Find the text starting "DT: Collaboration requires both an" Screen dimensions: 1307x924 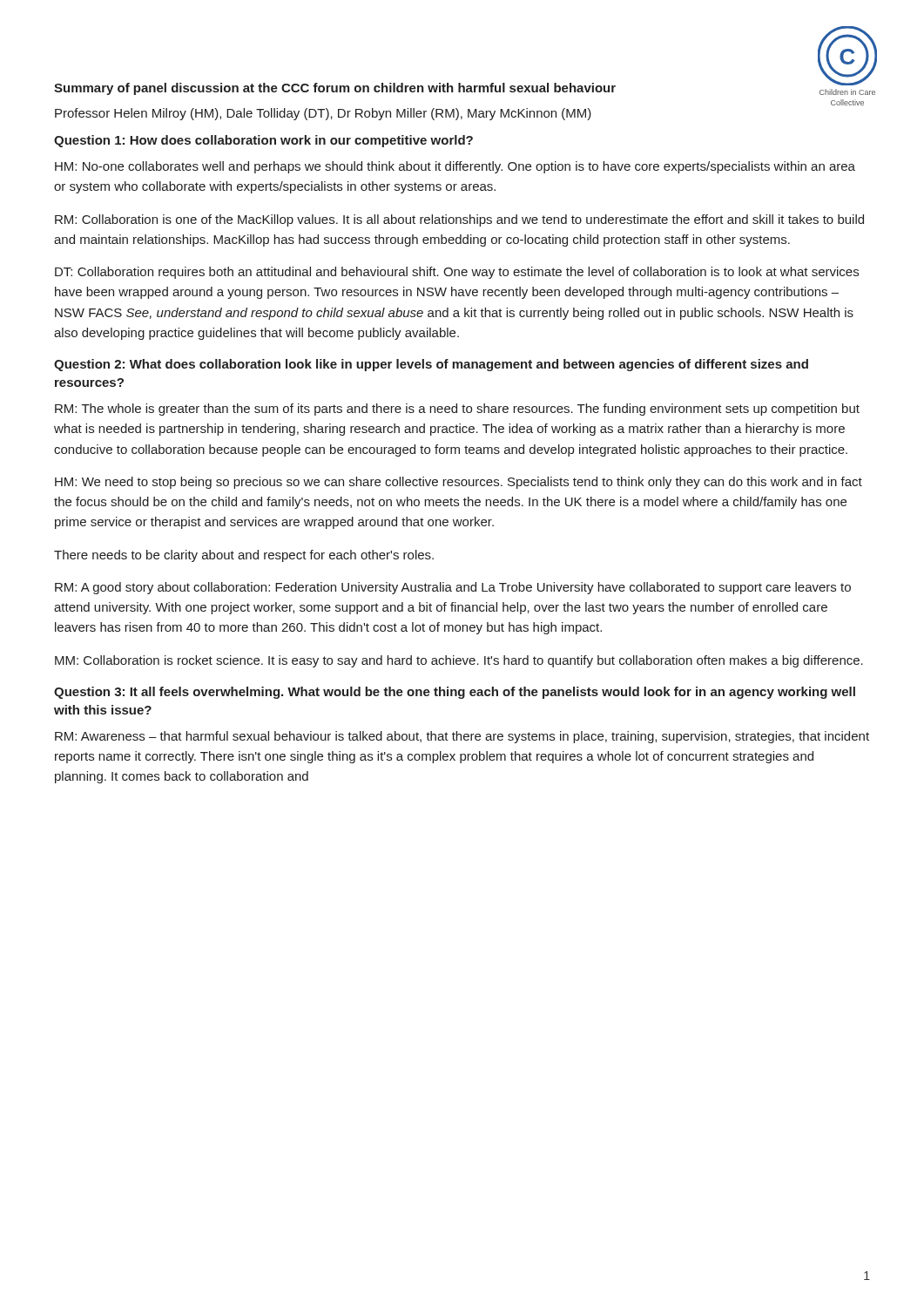457,302
